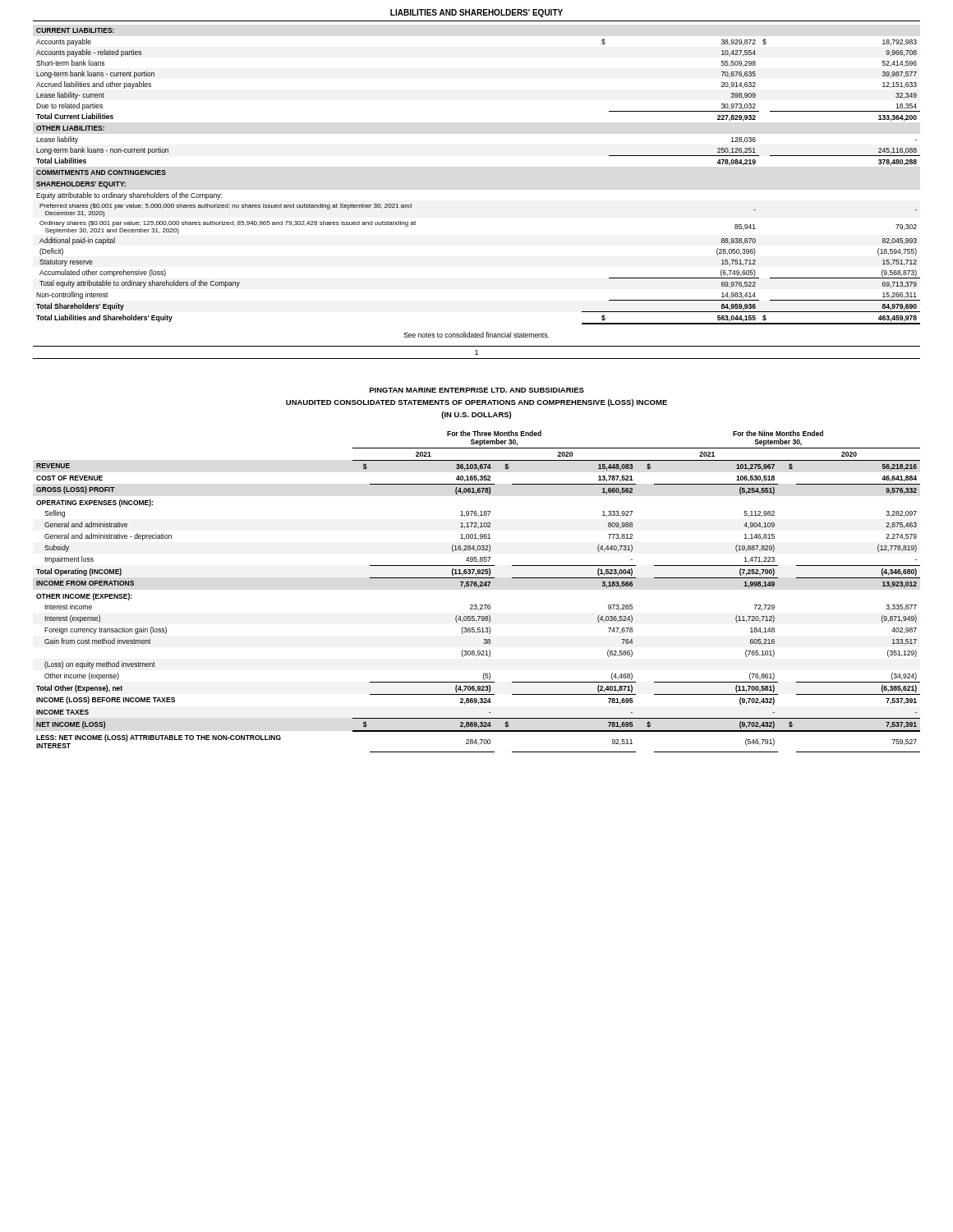Locate the title that opens with "PINGTAN MARINE ENTERPRISE LTD. AND SUBSIDIARIES"

(x=476, y=402)
